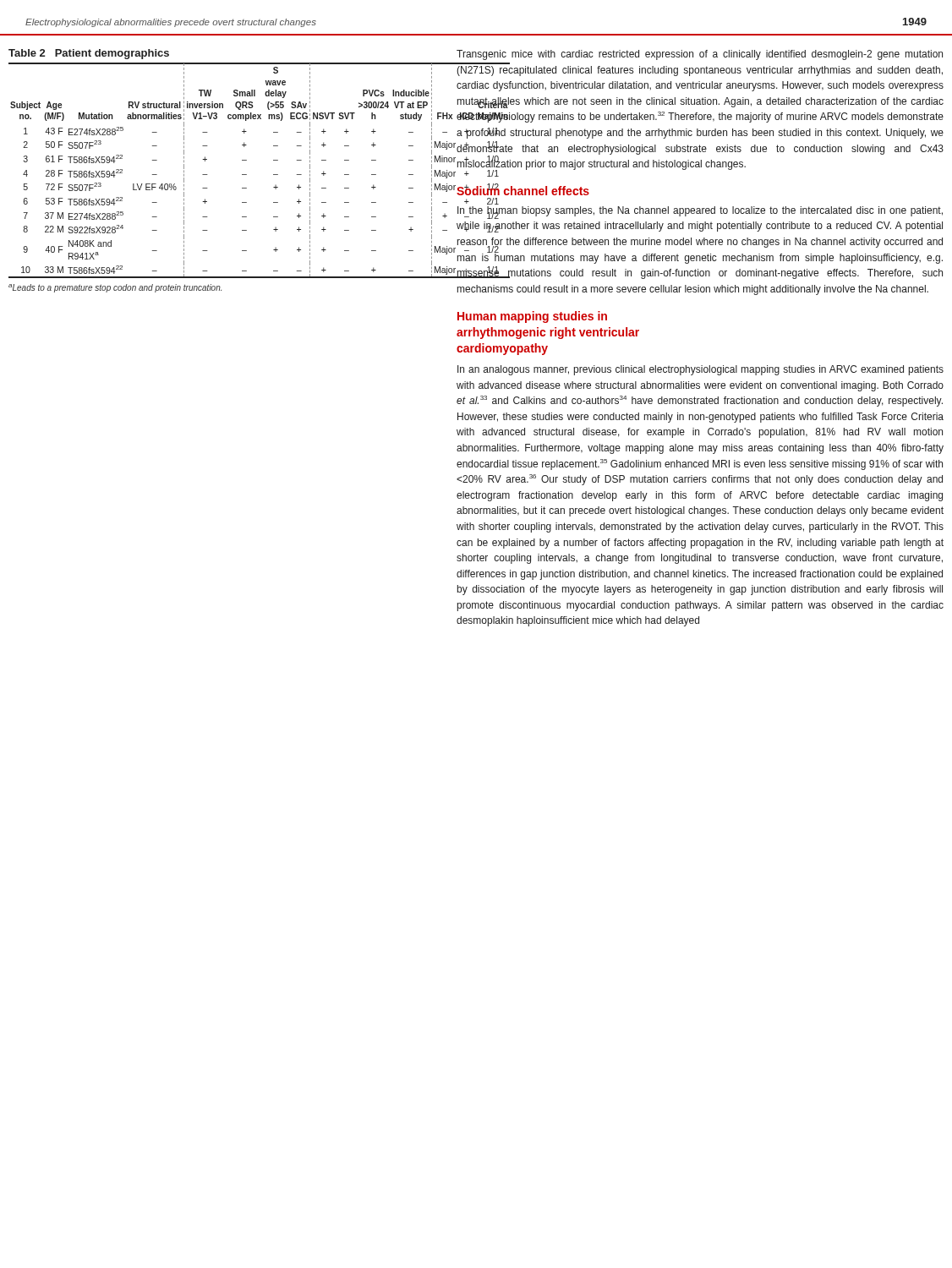The width and height of the screenshot is (952, 1268).
Task: Select the region starting "Transgenic mice with cardiac restricted expression"
Action: 700,109
